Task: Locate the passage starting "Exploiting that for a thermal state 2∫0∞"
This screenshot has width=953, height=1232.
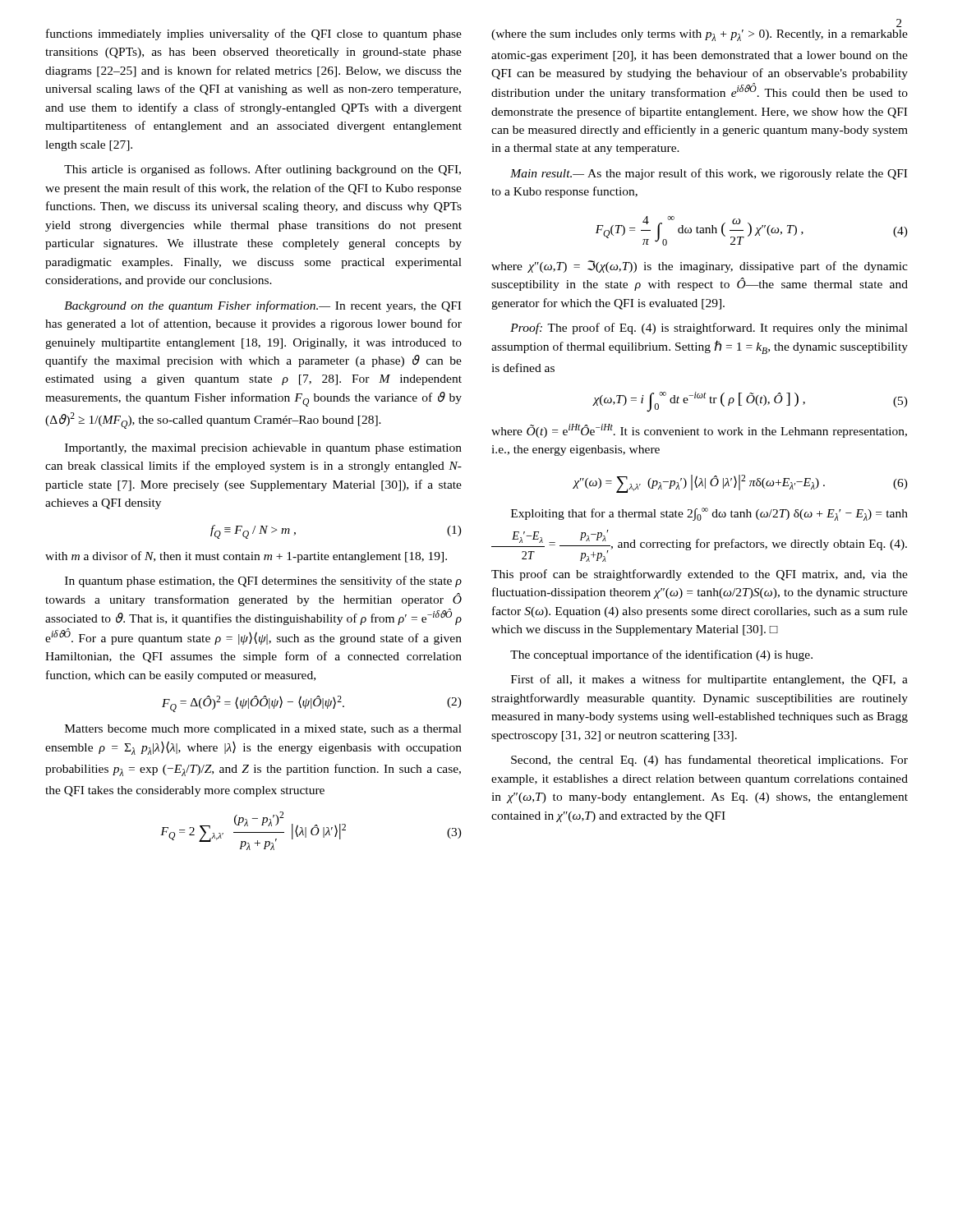Action: [700, 571]
